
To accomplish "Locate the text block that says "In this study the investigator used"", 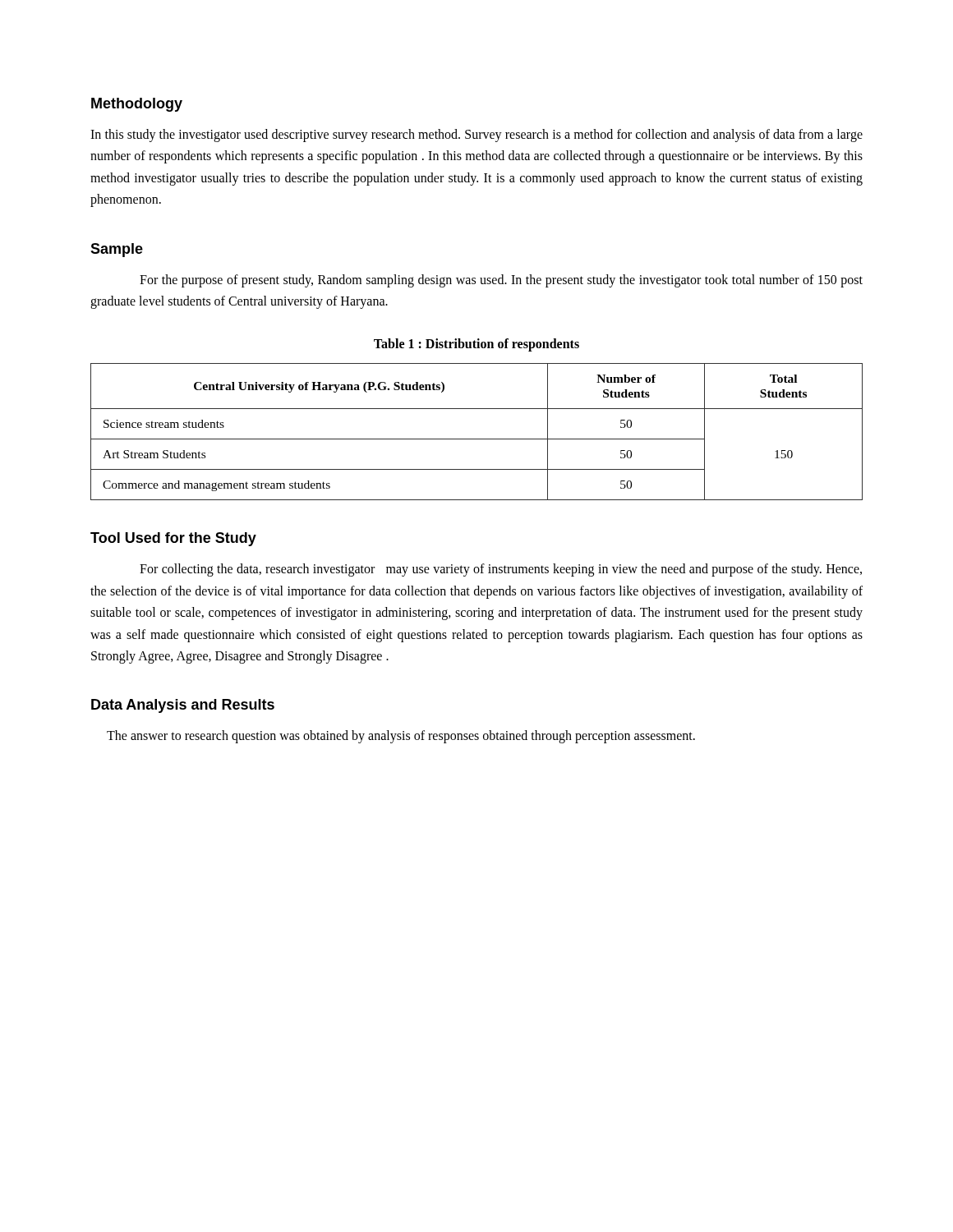I will (x=476, y=167).
